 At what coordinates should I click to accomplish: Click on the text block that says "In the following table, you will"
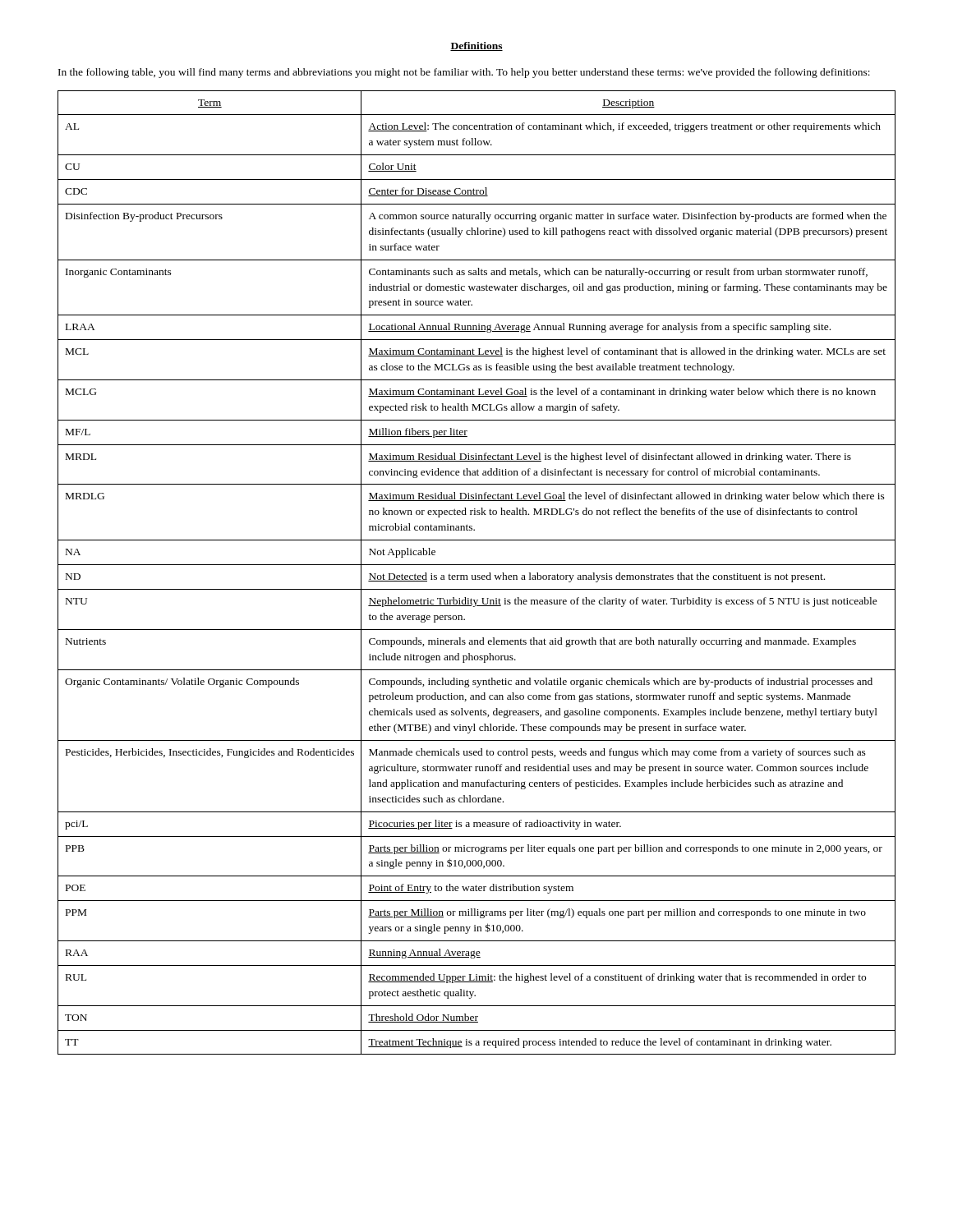(x=464, y=72)
